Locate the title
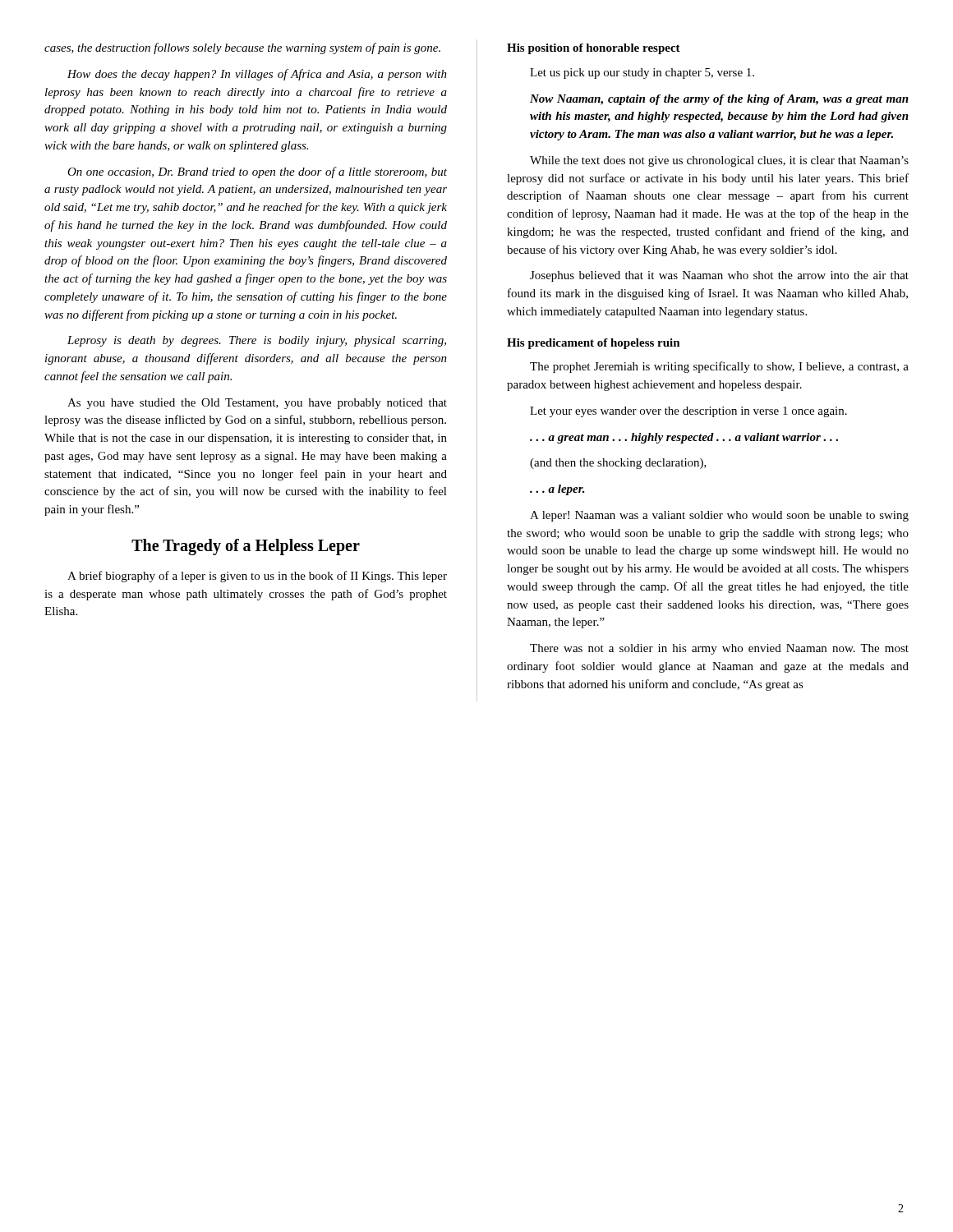Screen dimensions: 1232x953 pos(246,546)
